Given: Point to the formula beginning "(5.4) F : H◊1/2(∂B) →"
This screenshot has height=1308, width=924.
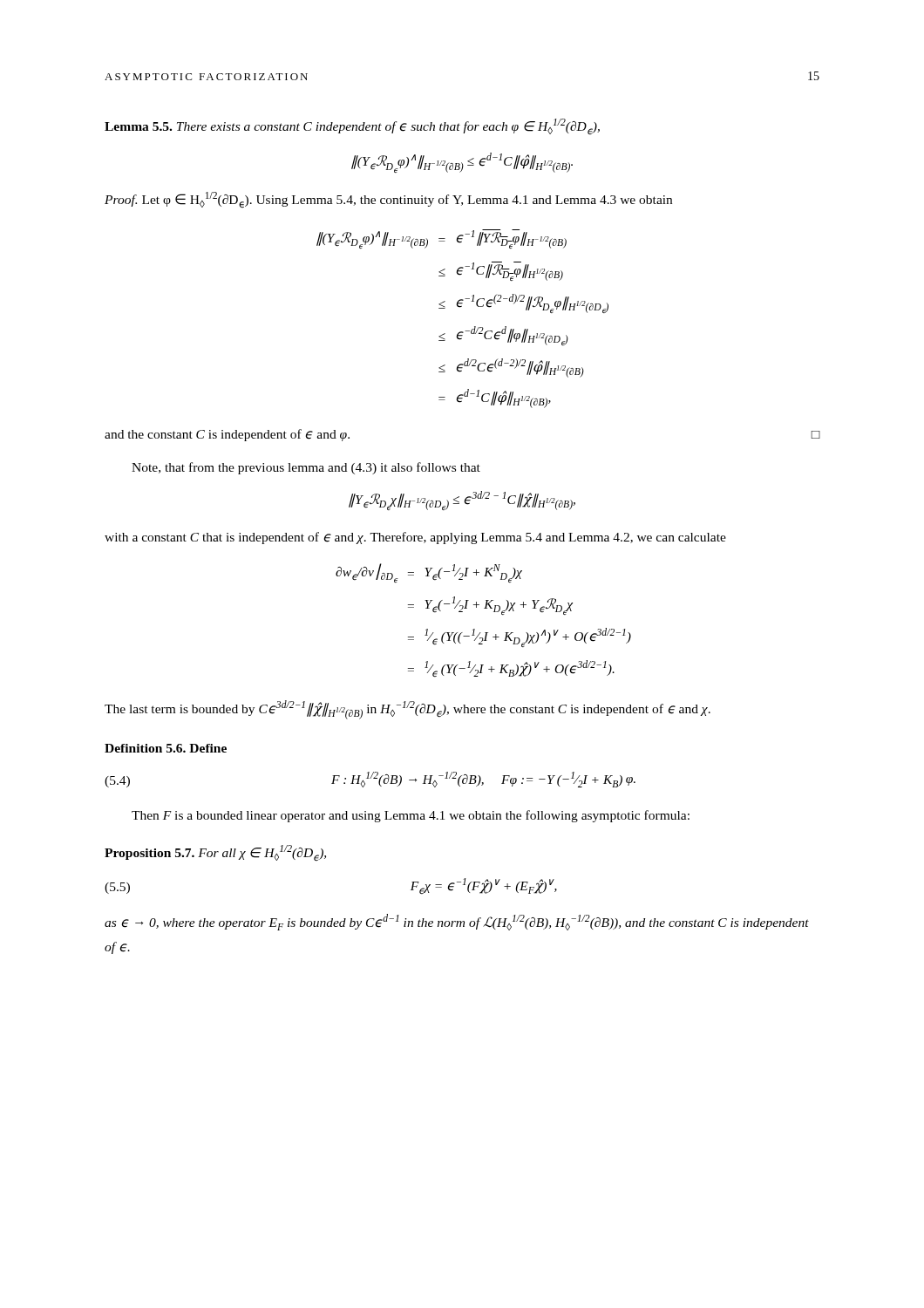Looking at the screenshot, I should pos(462,780).
